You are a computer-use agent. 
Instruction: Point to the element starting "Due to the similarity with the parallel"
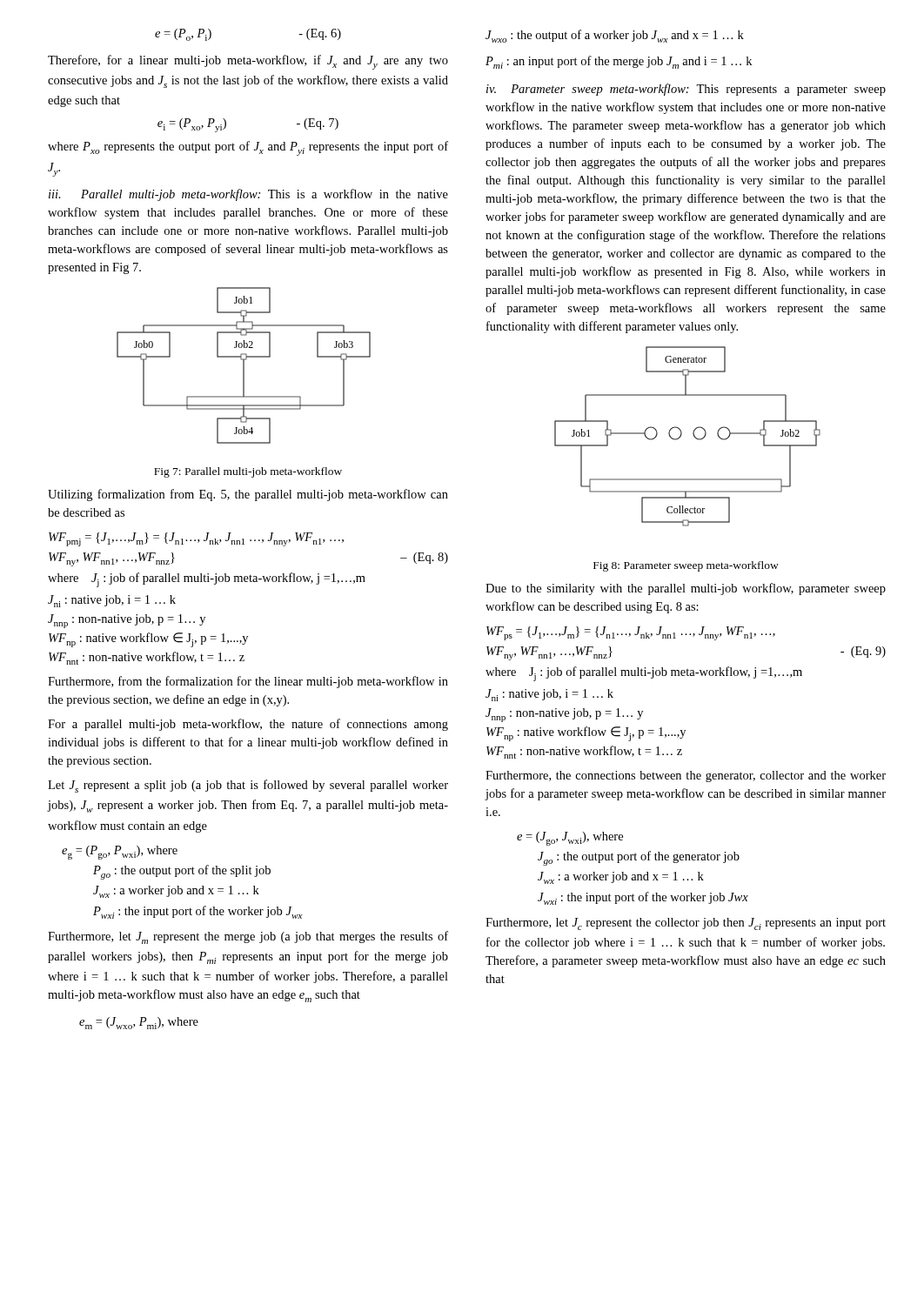pyautogui.click(x=686, y=598)
